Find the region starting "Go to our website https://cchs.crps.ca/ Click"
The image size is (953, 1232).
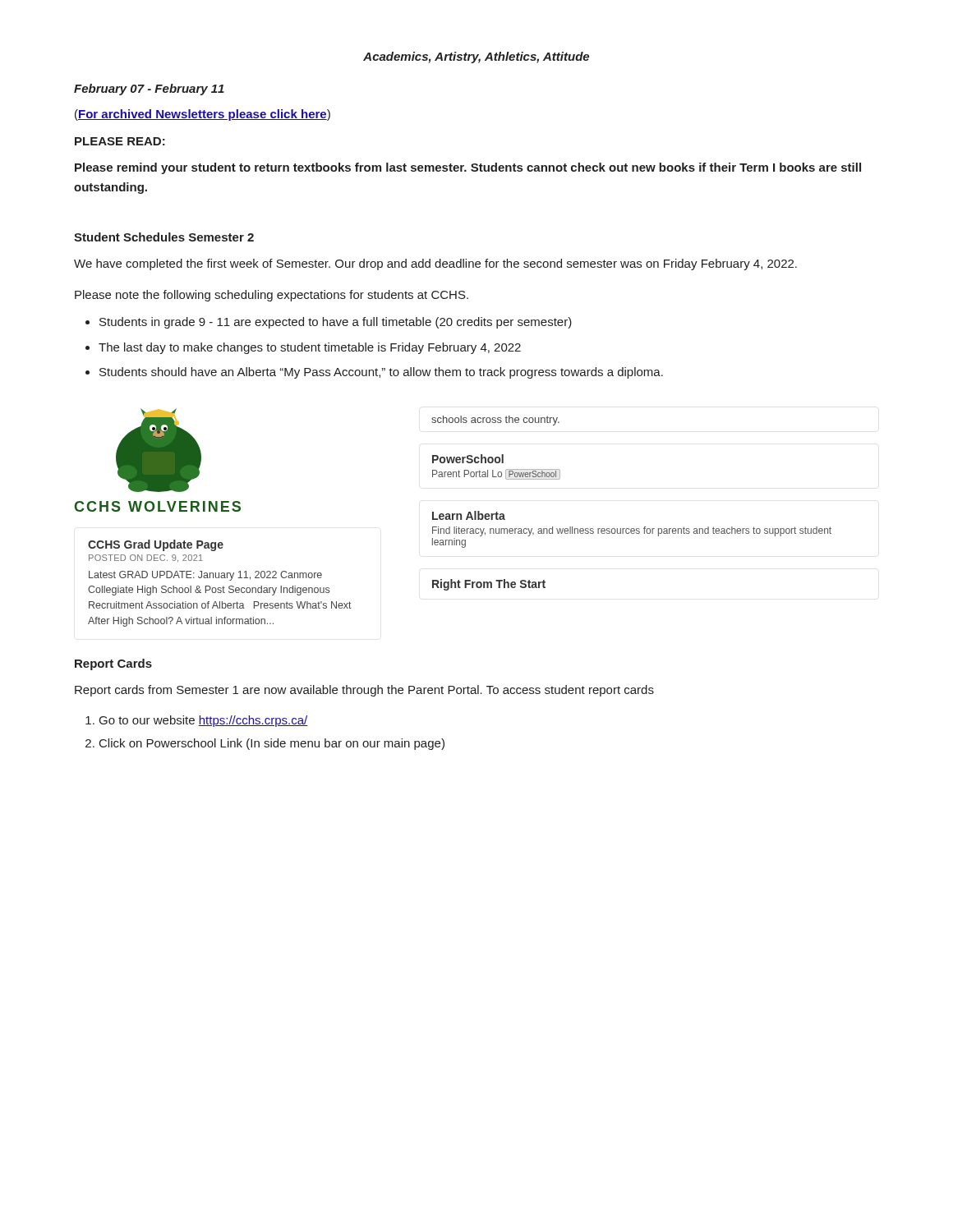coord(197,721)
